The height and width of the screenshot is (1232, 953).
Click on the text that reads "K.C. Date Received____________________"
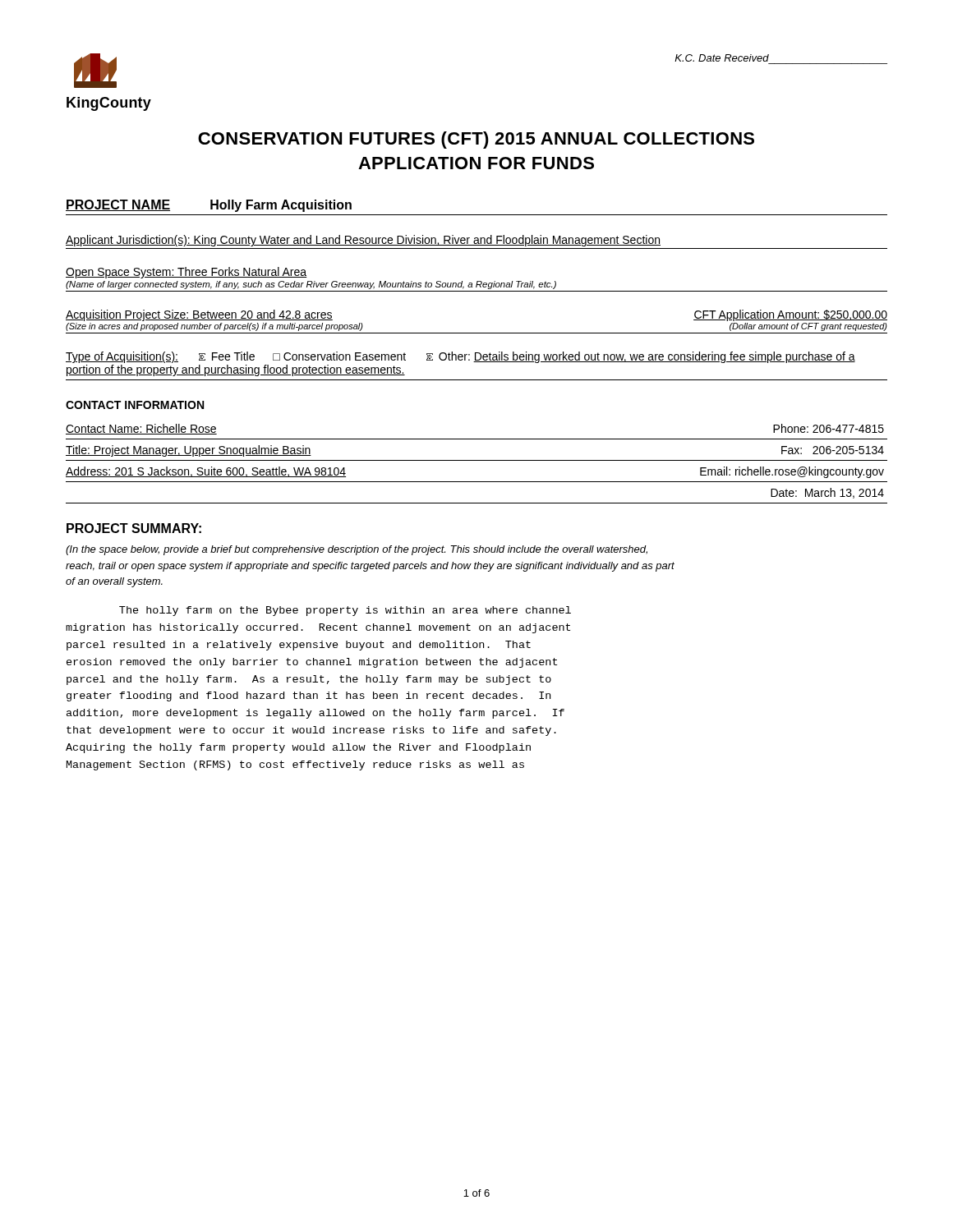[781, 58]
